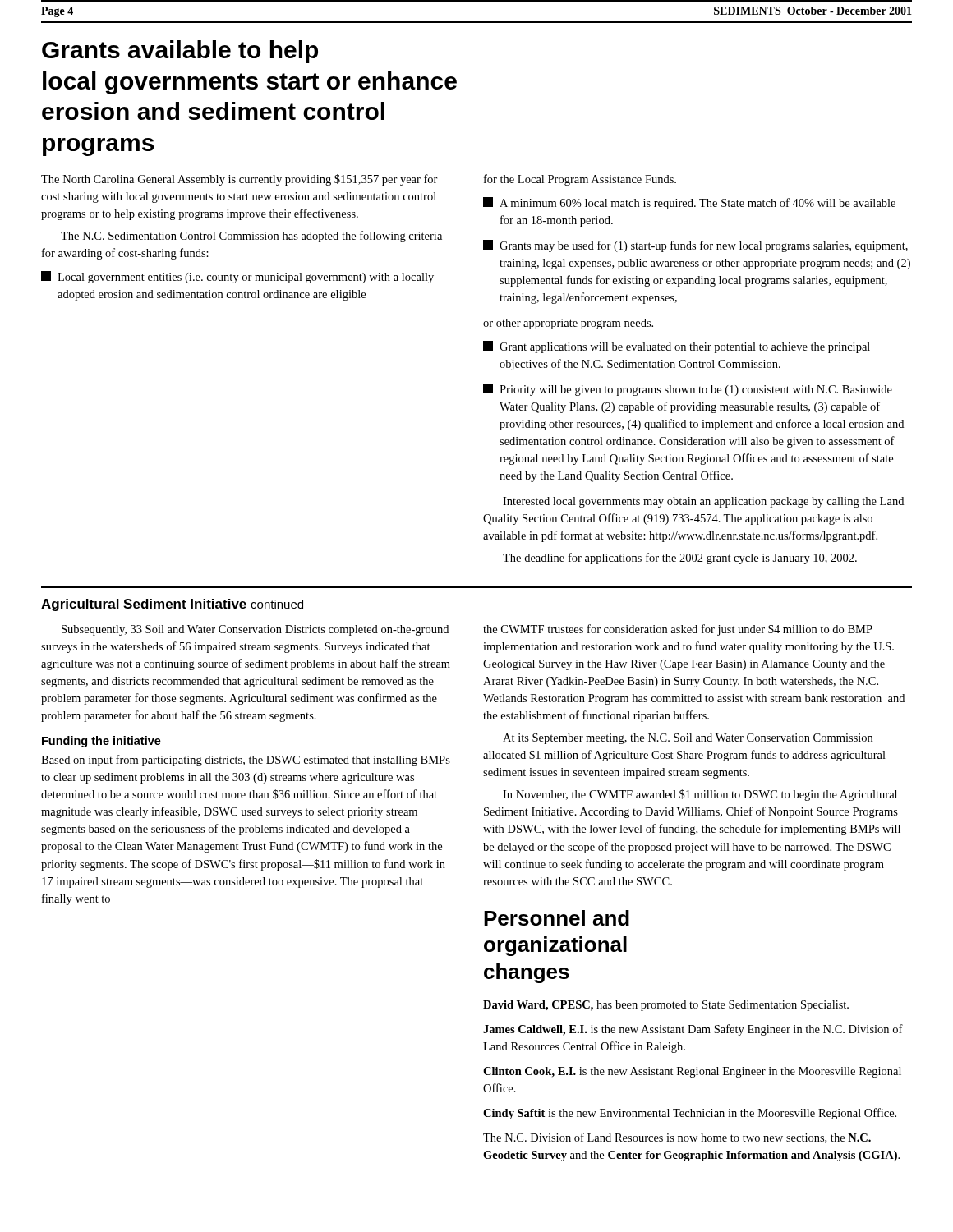Find "Agricultural Sediment Initiative continued" on this page

[173, 604]
